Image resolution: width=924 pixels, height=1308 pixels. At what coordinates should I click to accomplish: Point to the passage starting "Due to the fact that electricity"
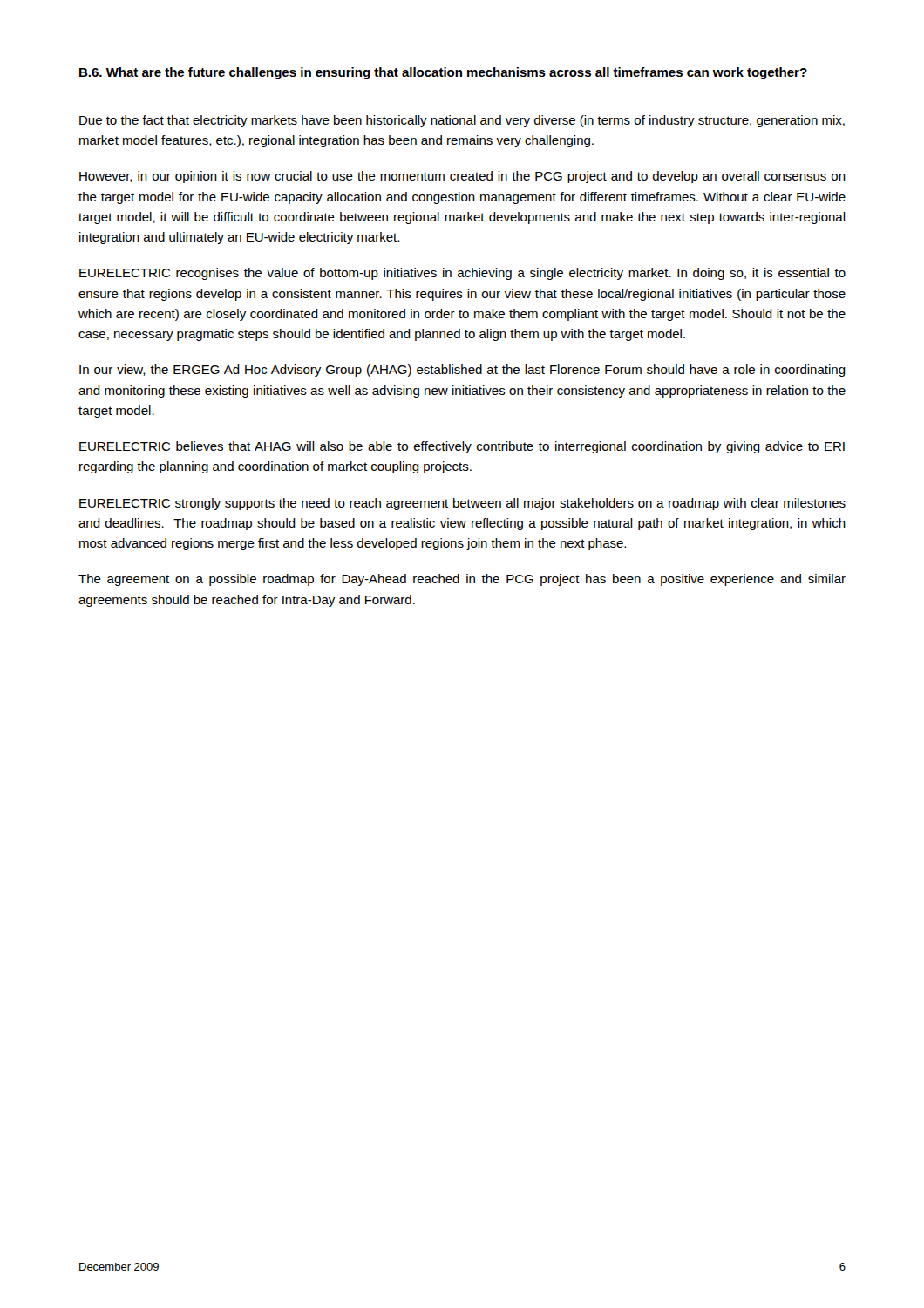[462, 130]
